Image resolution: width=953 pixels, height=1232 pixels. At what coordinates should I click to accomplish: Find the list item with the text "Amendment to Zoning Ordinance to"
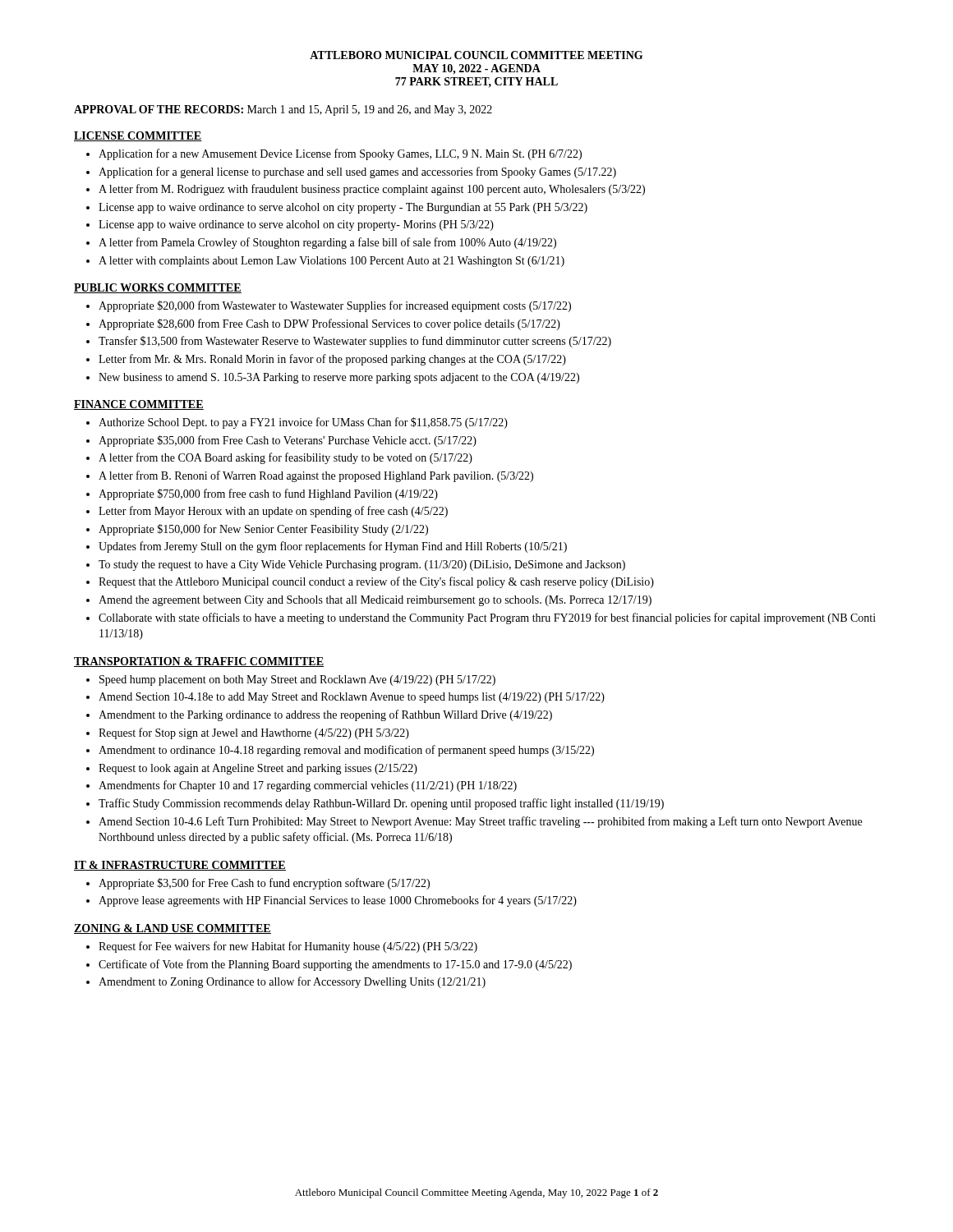click(292, 982)
